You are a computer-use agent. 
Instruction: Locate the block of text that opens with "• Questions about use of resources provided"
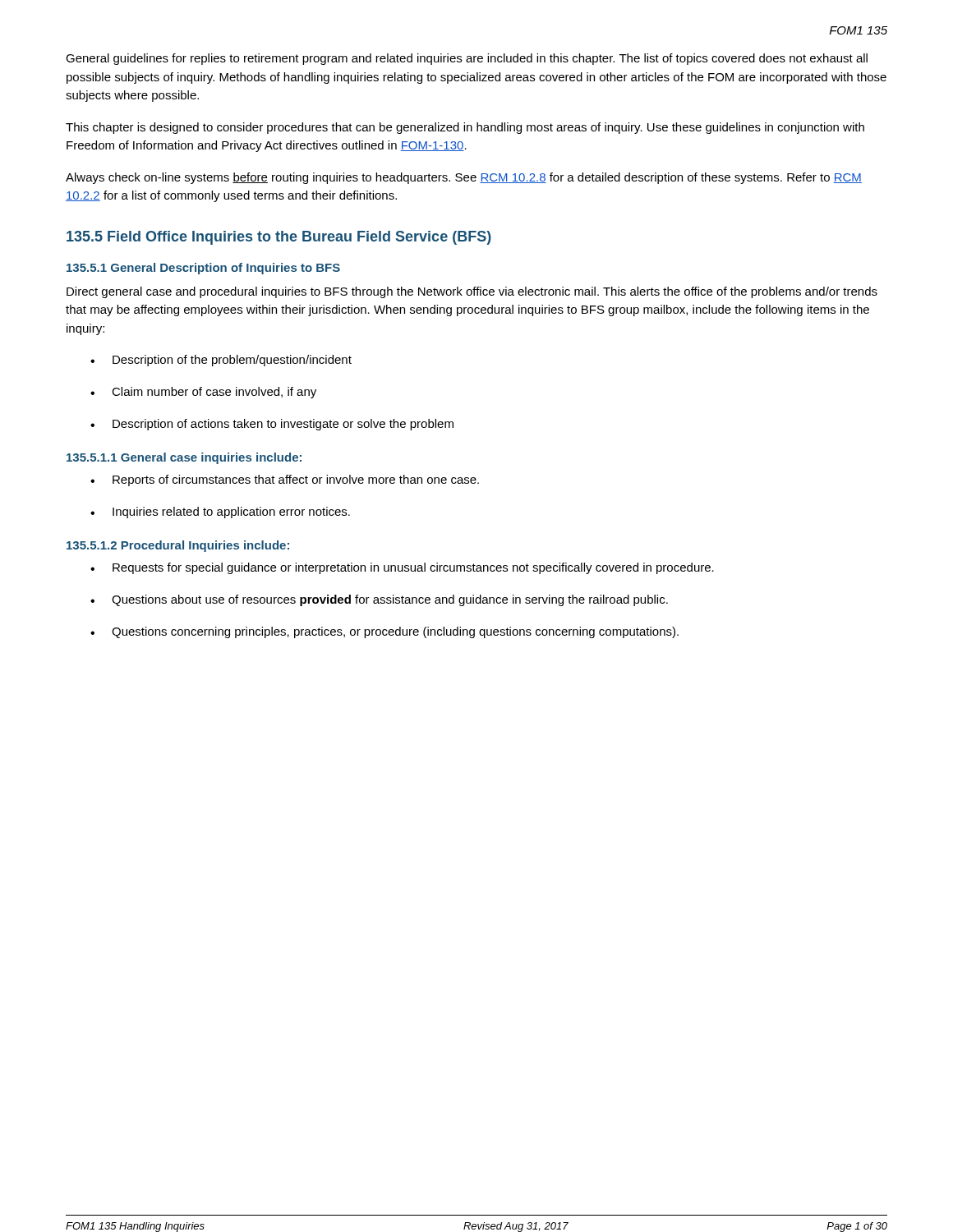(379, 601)
